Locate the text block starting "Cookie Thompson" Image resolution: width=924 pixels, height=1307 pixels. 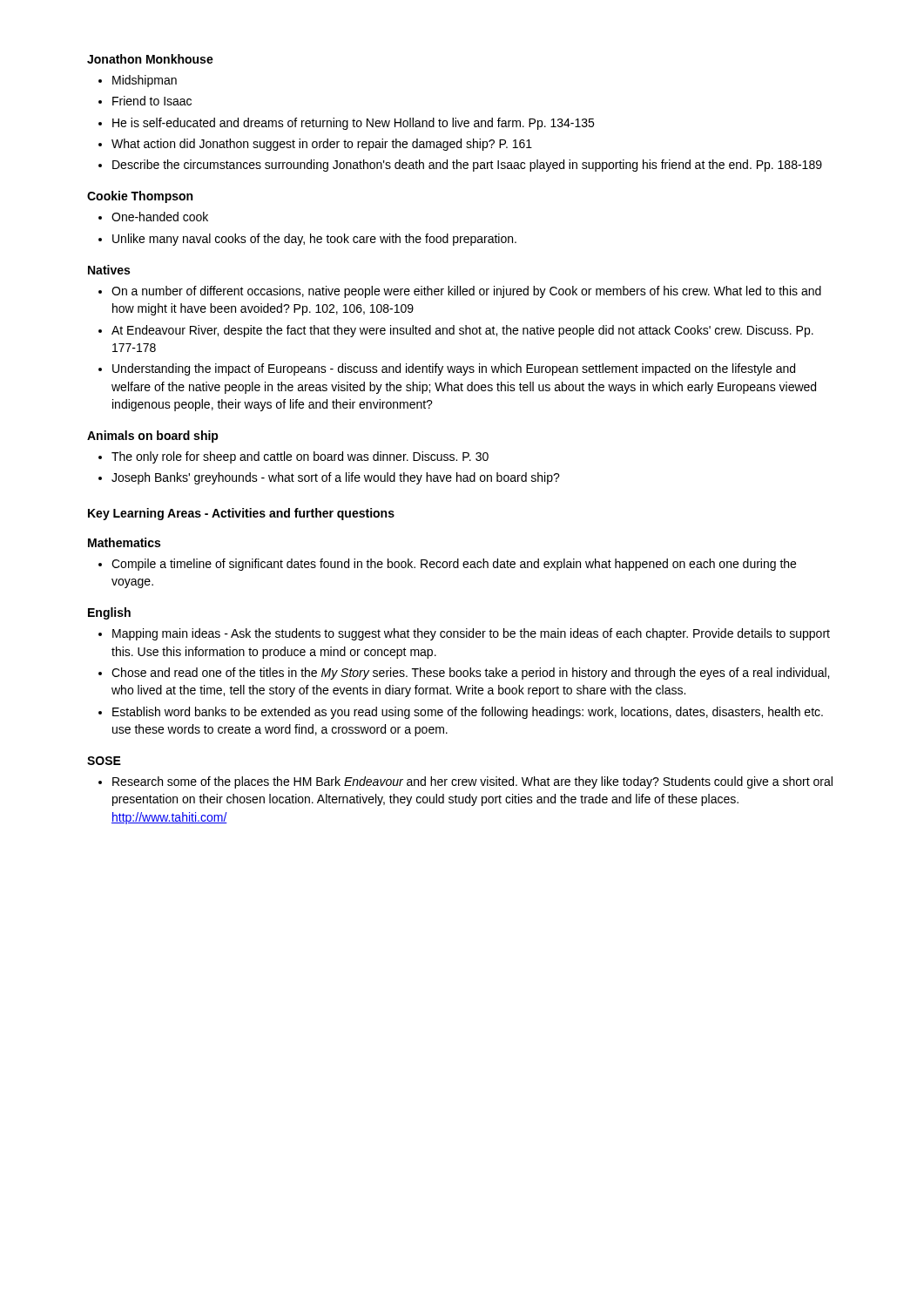coord(140,197)
